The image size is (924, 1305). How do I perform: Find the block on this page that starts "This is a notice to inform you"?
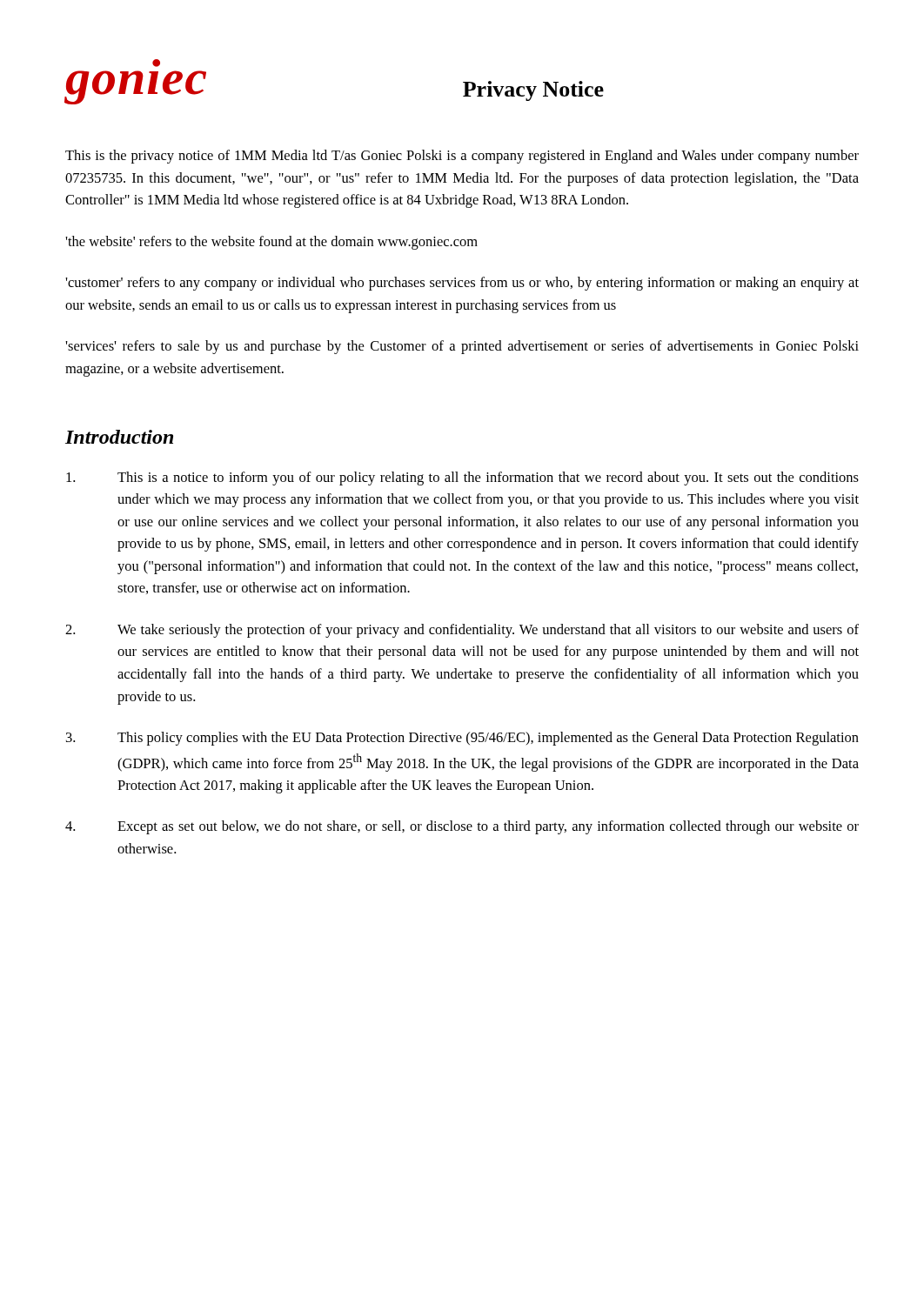462,533
